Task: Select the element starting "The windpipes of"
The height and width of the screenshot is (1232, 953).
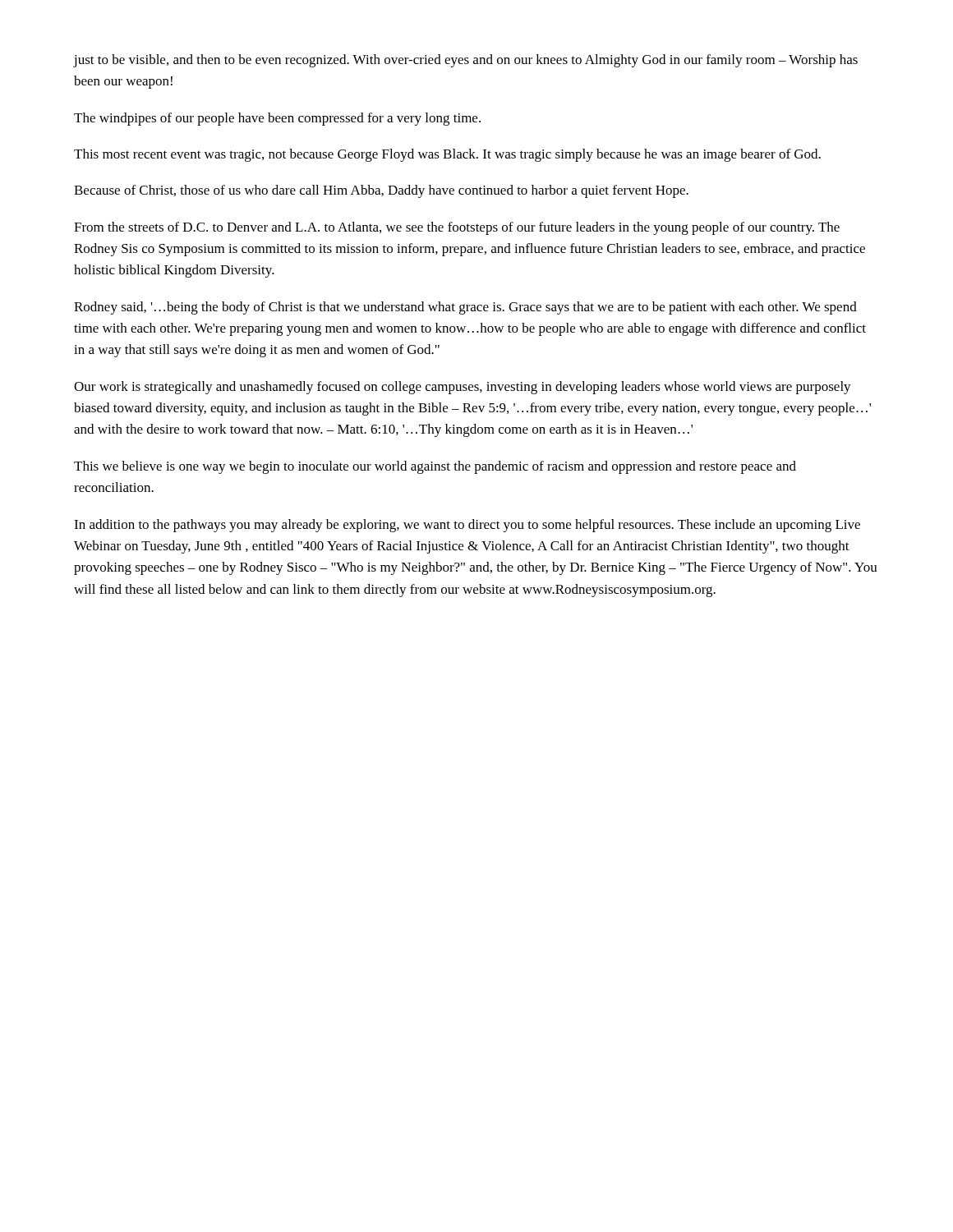Action: (278, 118)
